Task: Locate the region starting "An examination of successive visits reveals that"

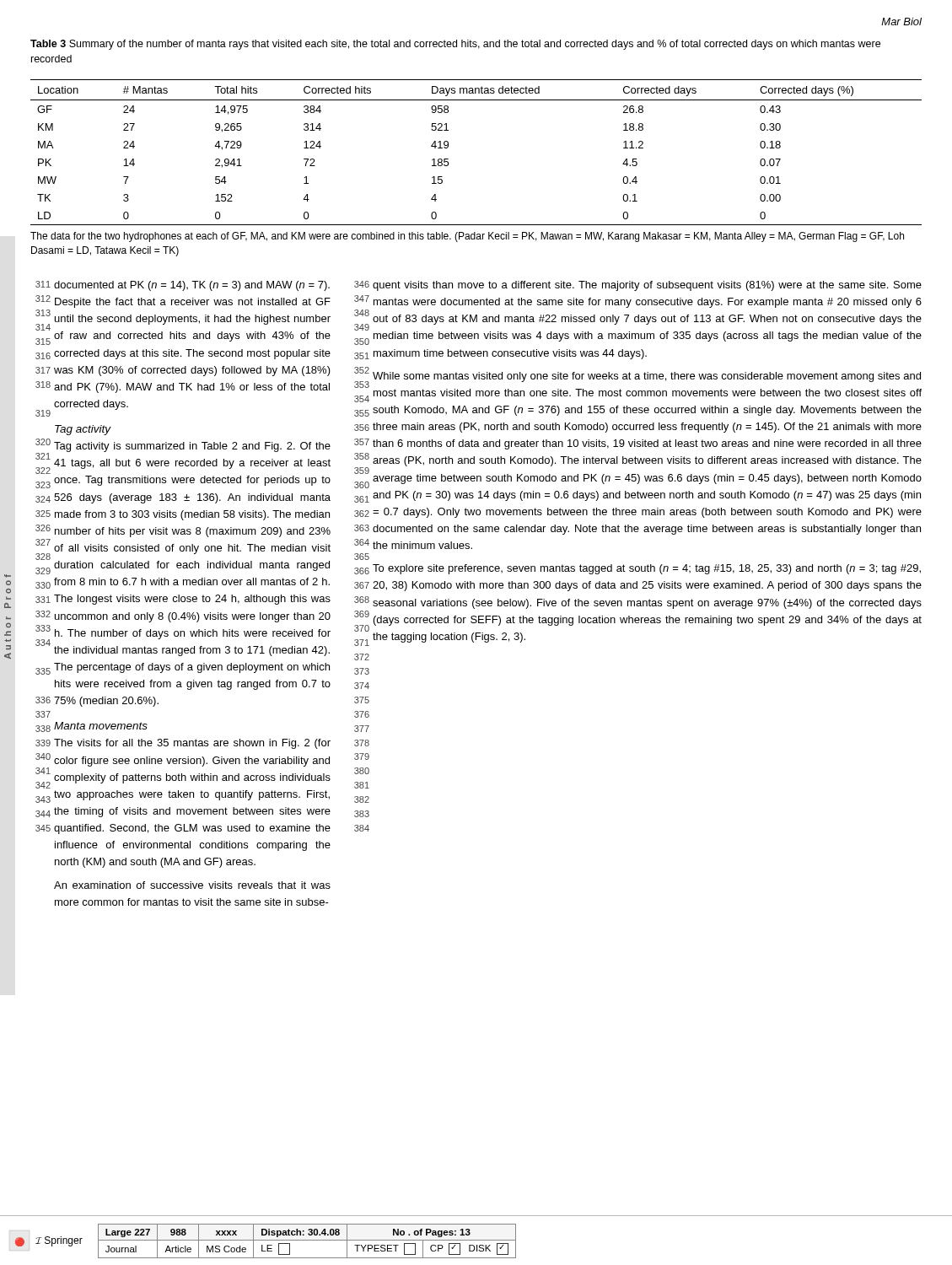Action: 192,893
